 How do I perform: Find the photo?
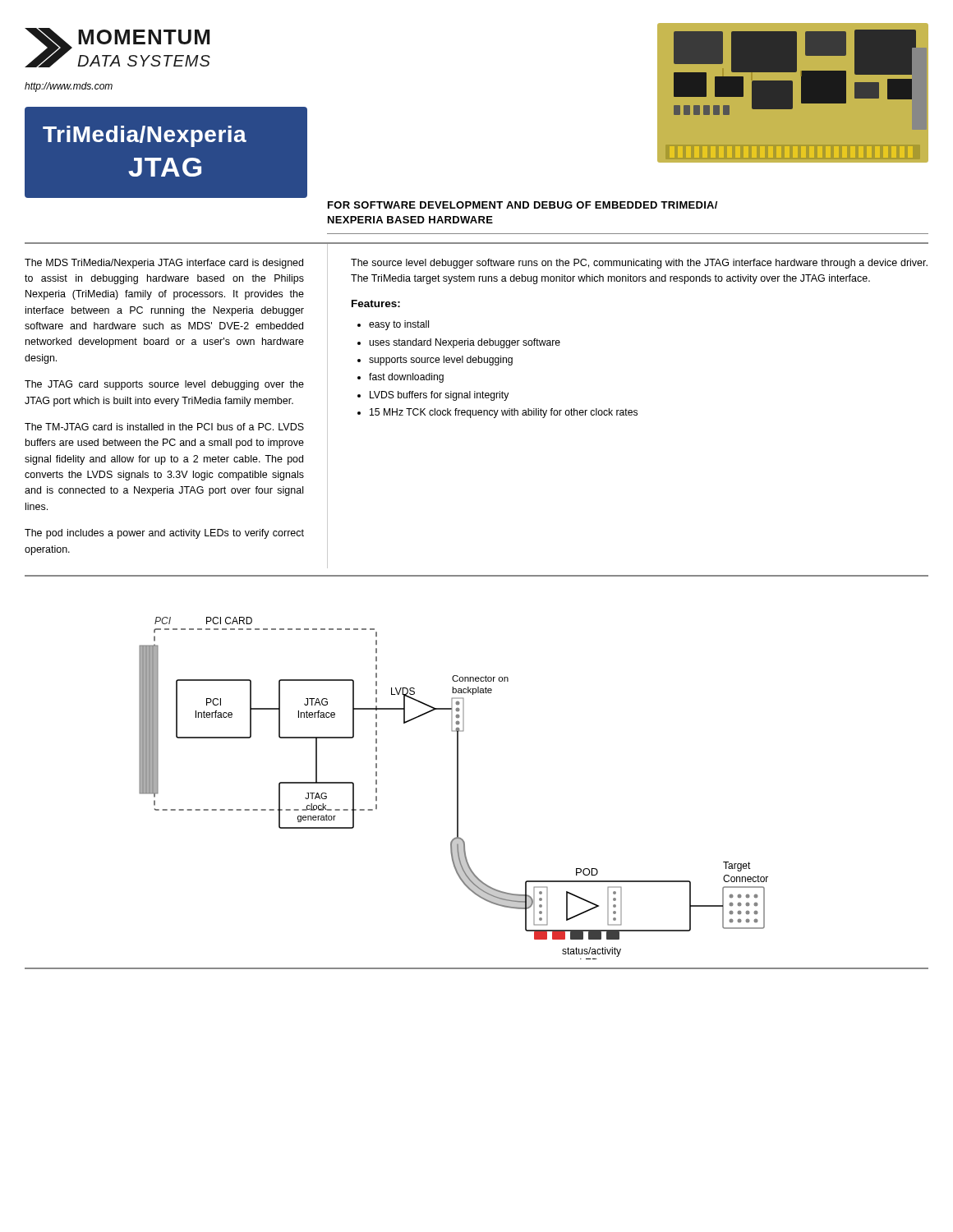(793, 93)
